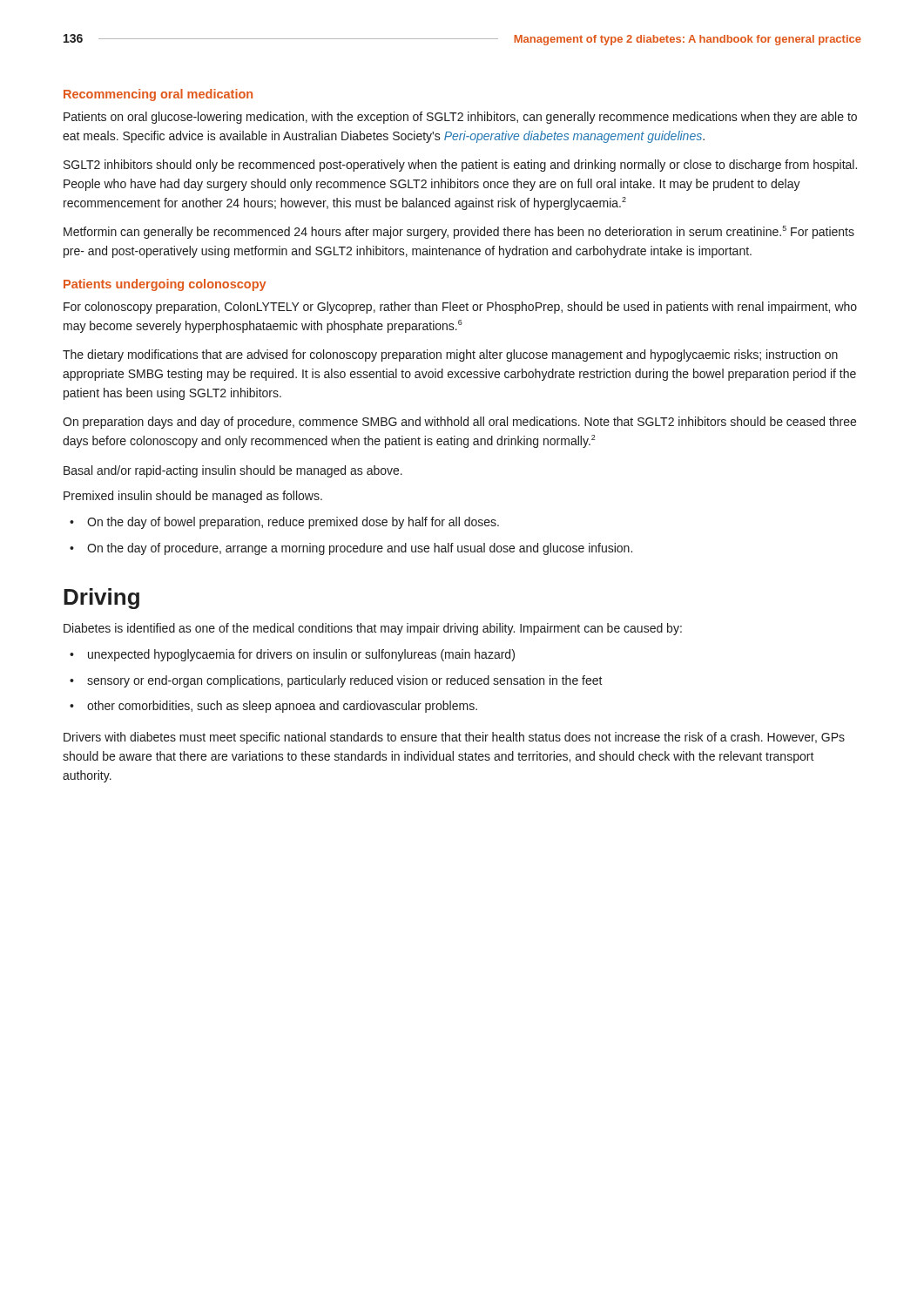Click on the region starting "Metformin can generally be recommenced"
The width and height of the screenshot is (924, 1307).
click(x=459, y=241)
